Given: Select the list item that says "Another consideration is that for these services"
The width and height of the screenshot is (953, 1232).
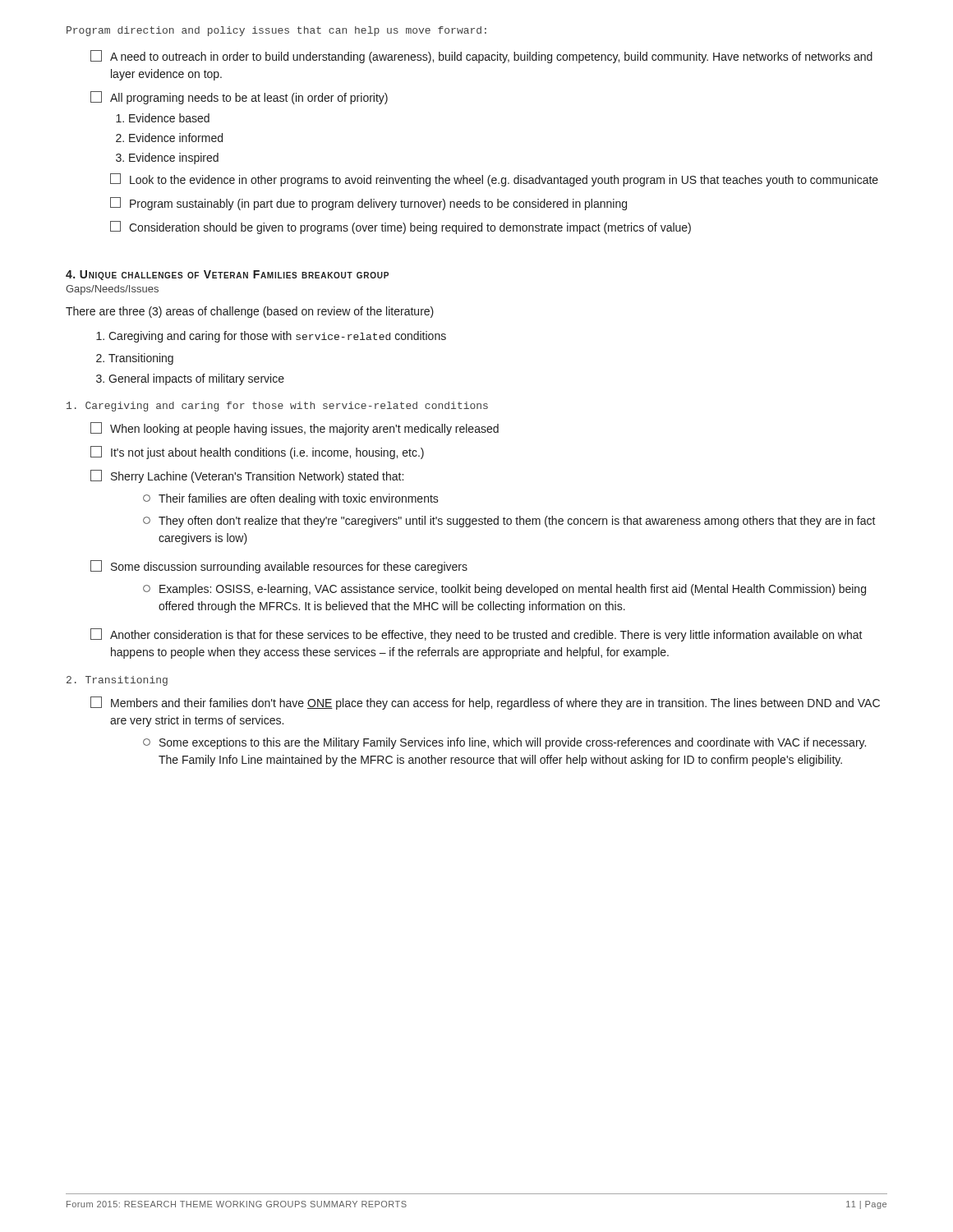Looking at the screenshot, I should coord(489,644).
